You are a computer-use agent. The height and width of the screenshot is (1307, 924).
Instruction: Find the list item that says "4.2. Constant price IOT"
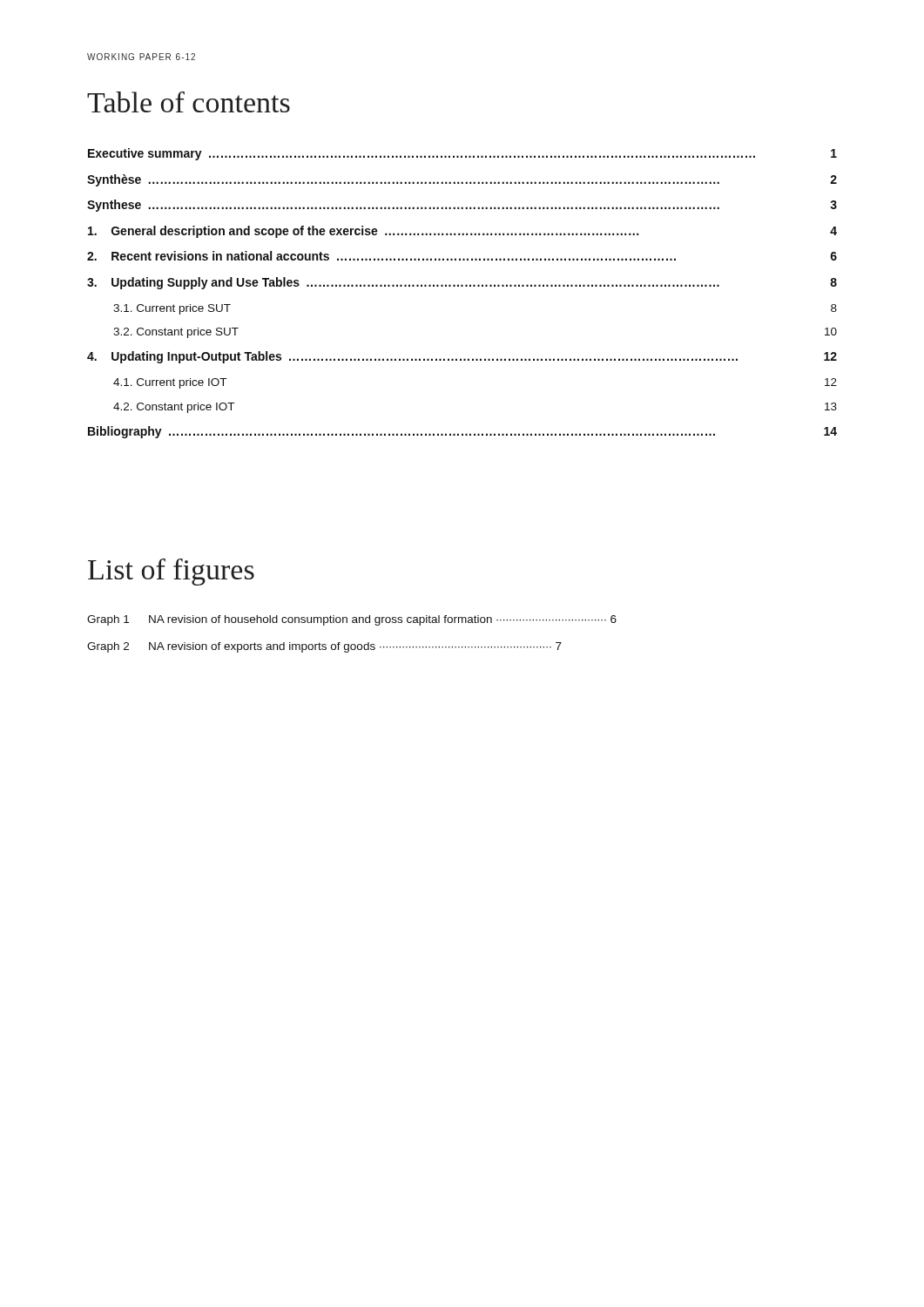coord(178,407)
